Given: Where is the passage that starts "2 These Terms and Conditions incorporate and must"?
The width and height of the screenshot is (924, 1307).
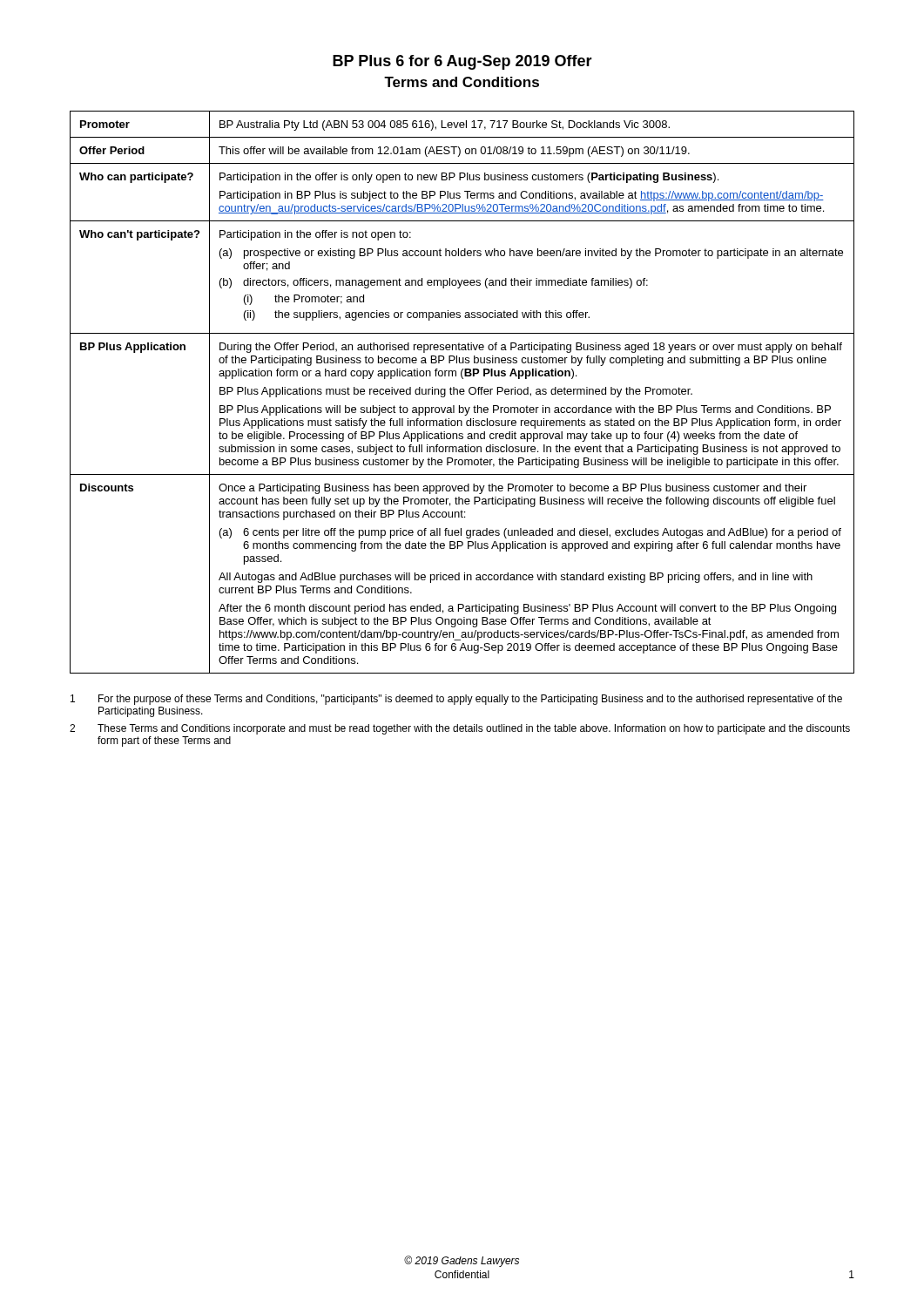Looking at the screenshot, I should coord(462,735).
